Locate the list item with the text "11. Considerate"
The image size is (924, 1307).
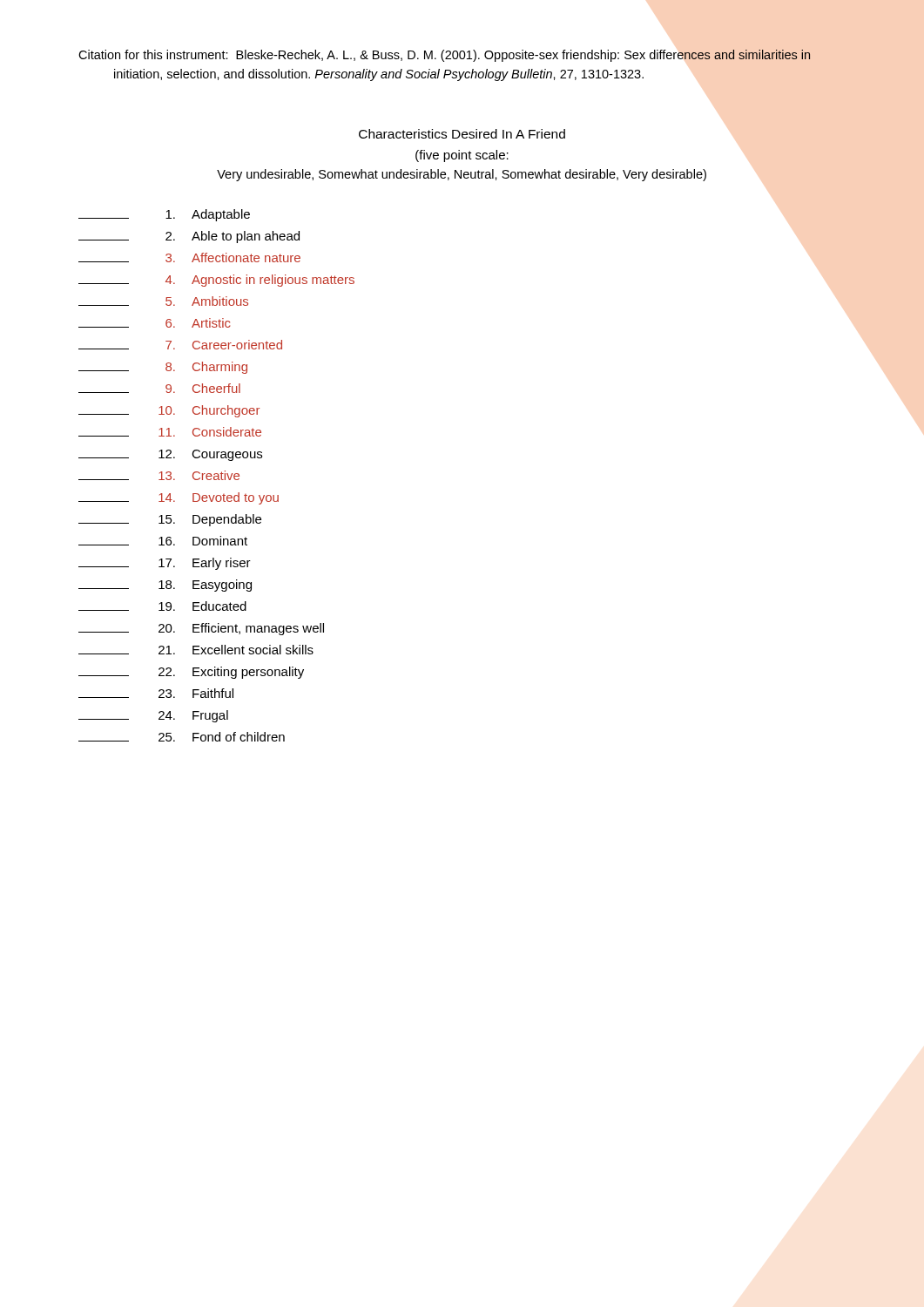(170, 431)
